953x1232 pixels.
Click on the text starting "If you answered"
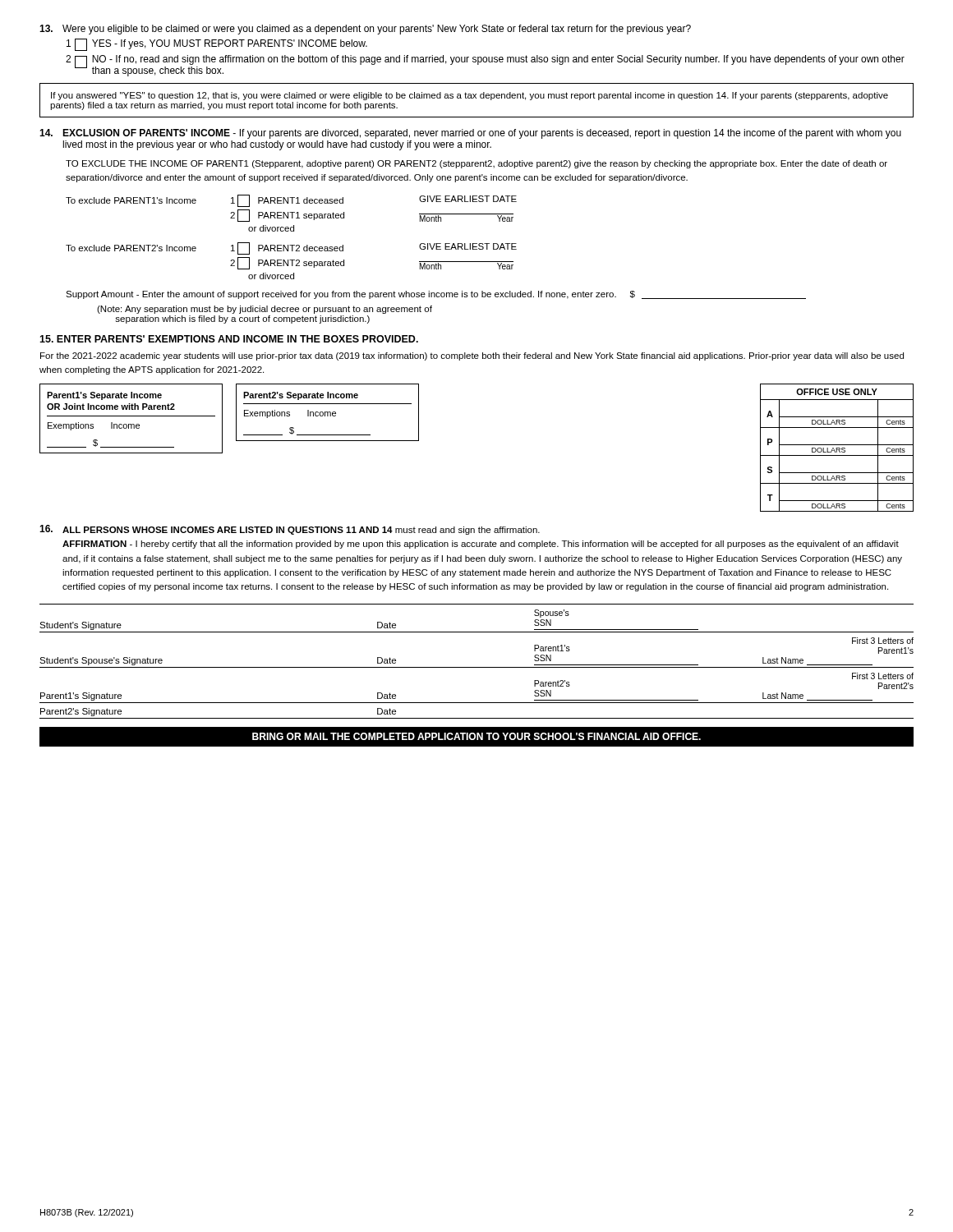click(x=476, y=100)
